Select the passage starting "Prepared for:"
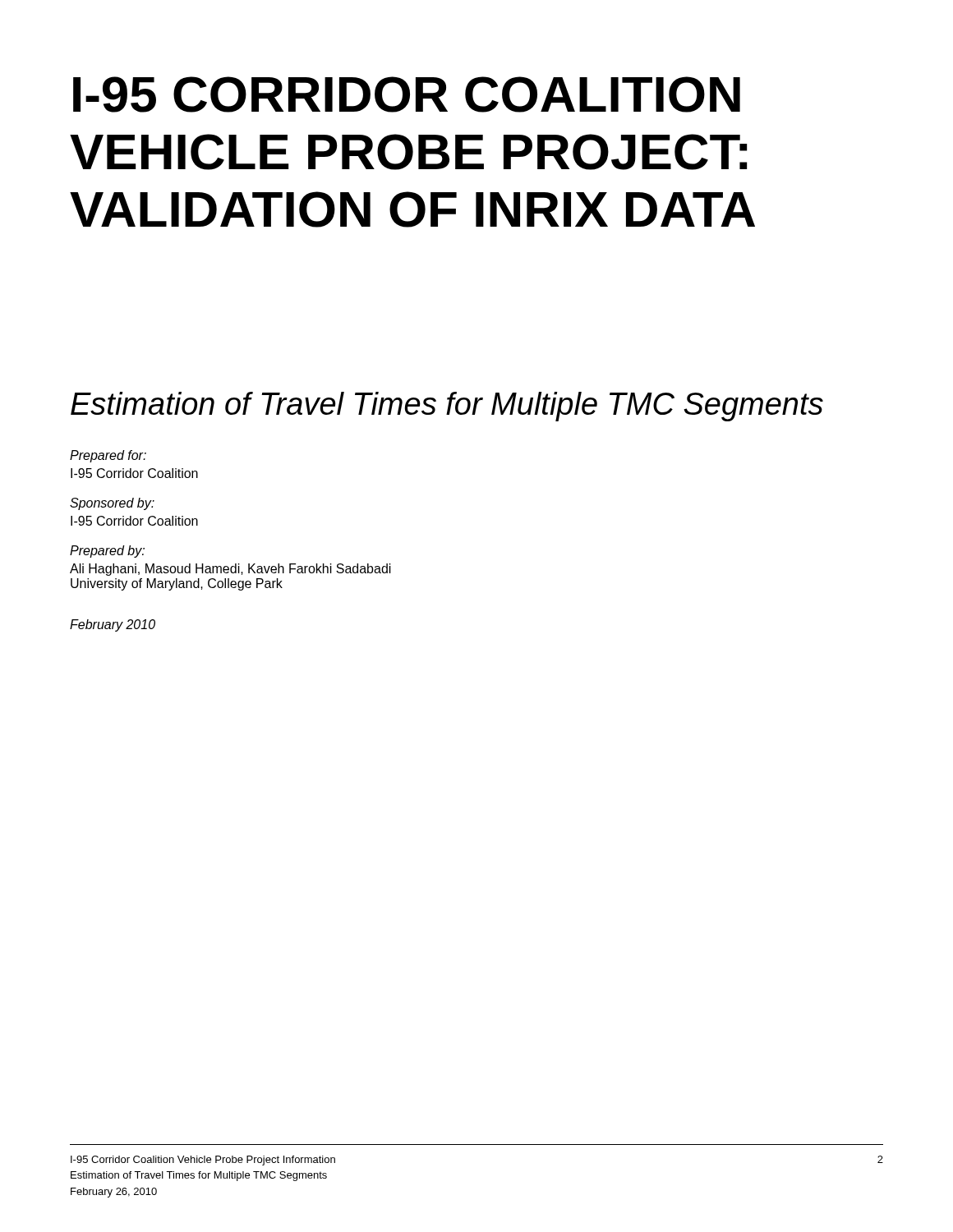Viewport: 953px width, 1232px height. coord(108,455)
